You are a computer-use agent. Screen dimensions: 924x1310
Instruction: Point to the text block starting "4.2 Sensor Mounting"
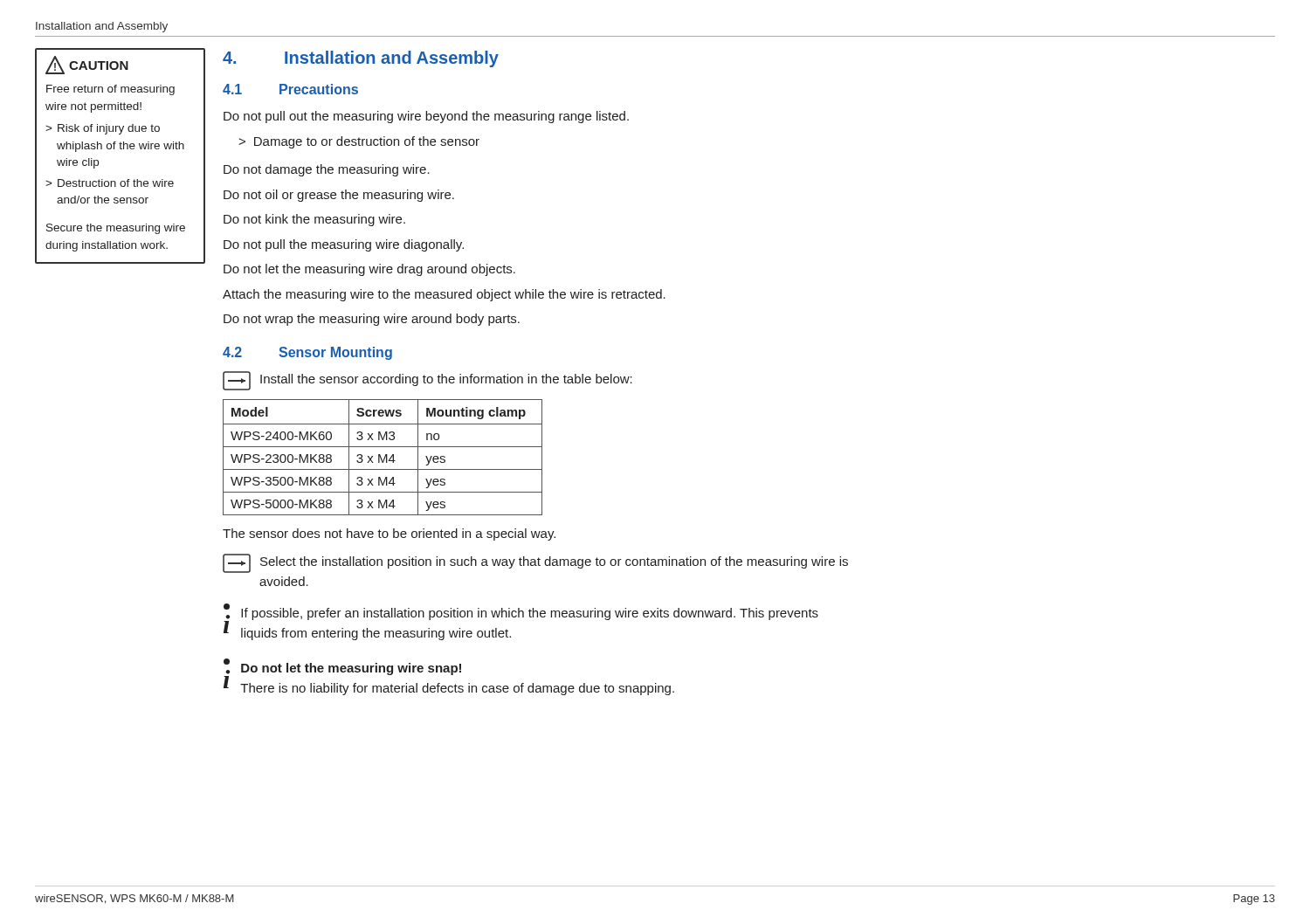308,352
